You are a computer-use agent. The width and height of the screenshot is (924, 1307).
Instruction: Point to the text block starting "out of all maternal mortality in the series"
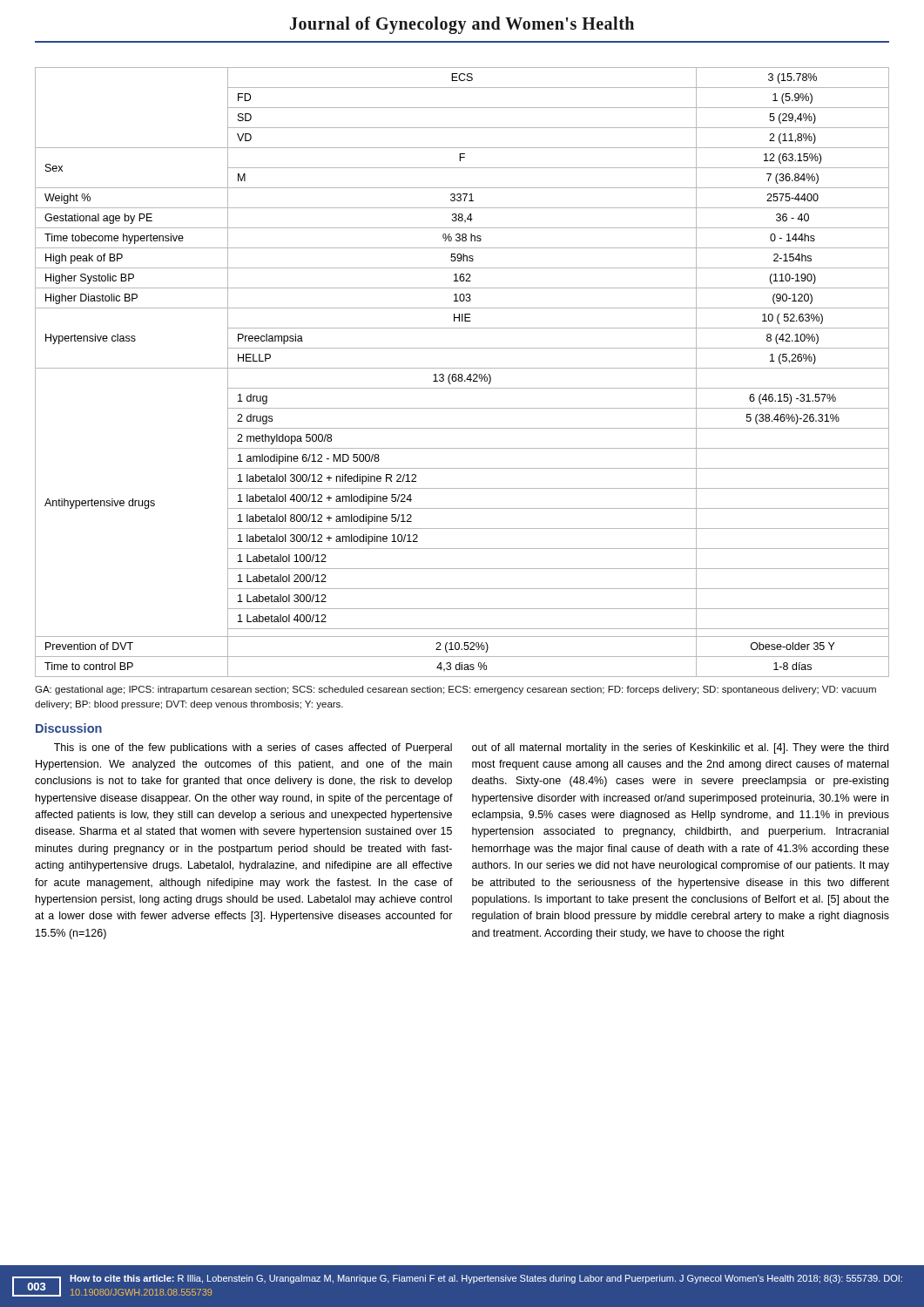click(680, 840)
